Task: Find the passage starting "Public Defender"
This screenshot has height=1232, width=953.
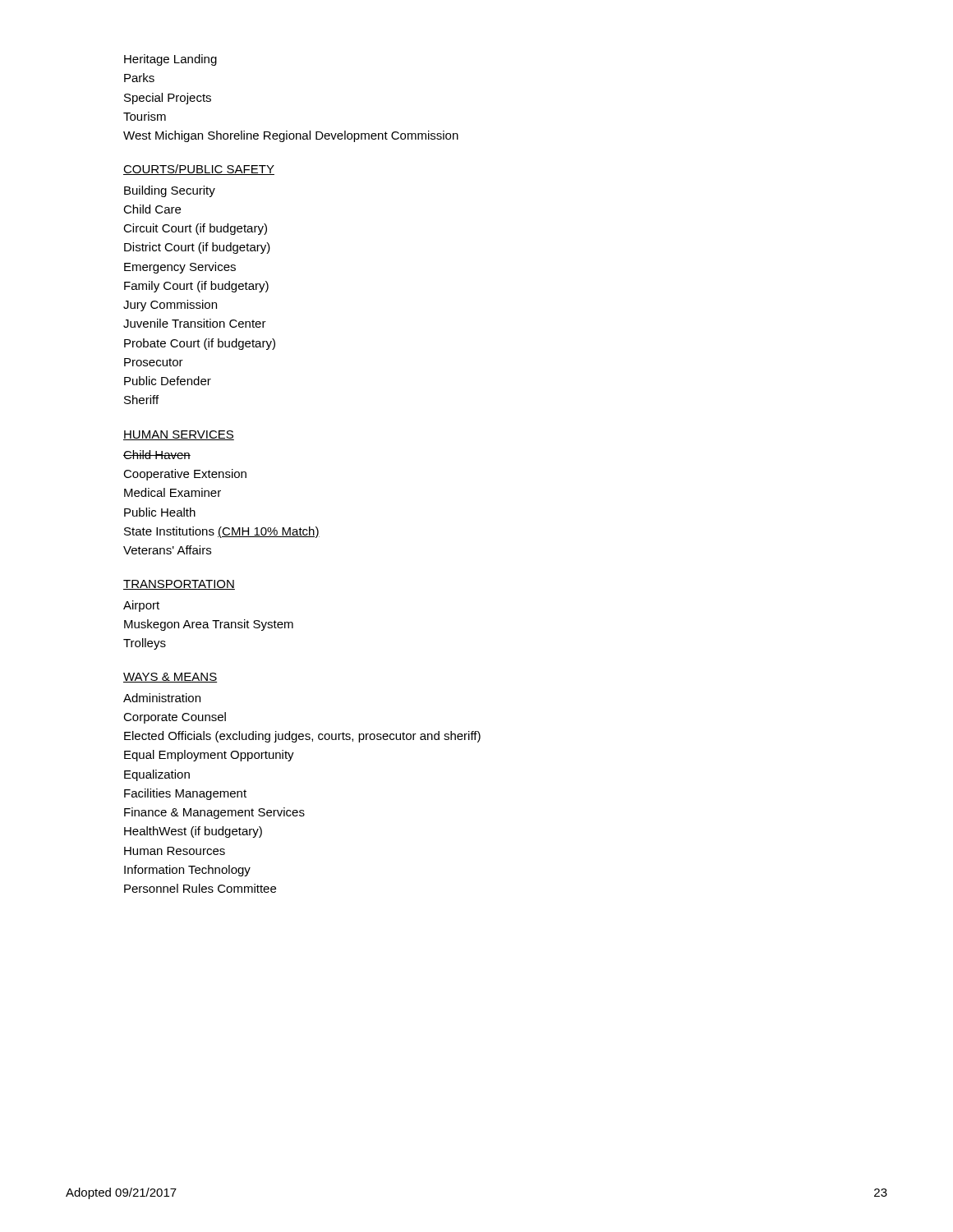Action: 167,381
